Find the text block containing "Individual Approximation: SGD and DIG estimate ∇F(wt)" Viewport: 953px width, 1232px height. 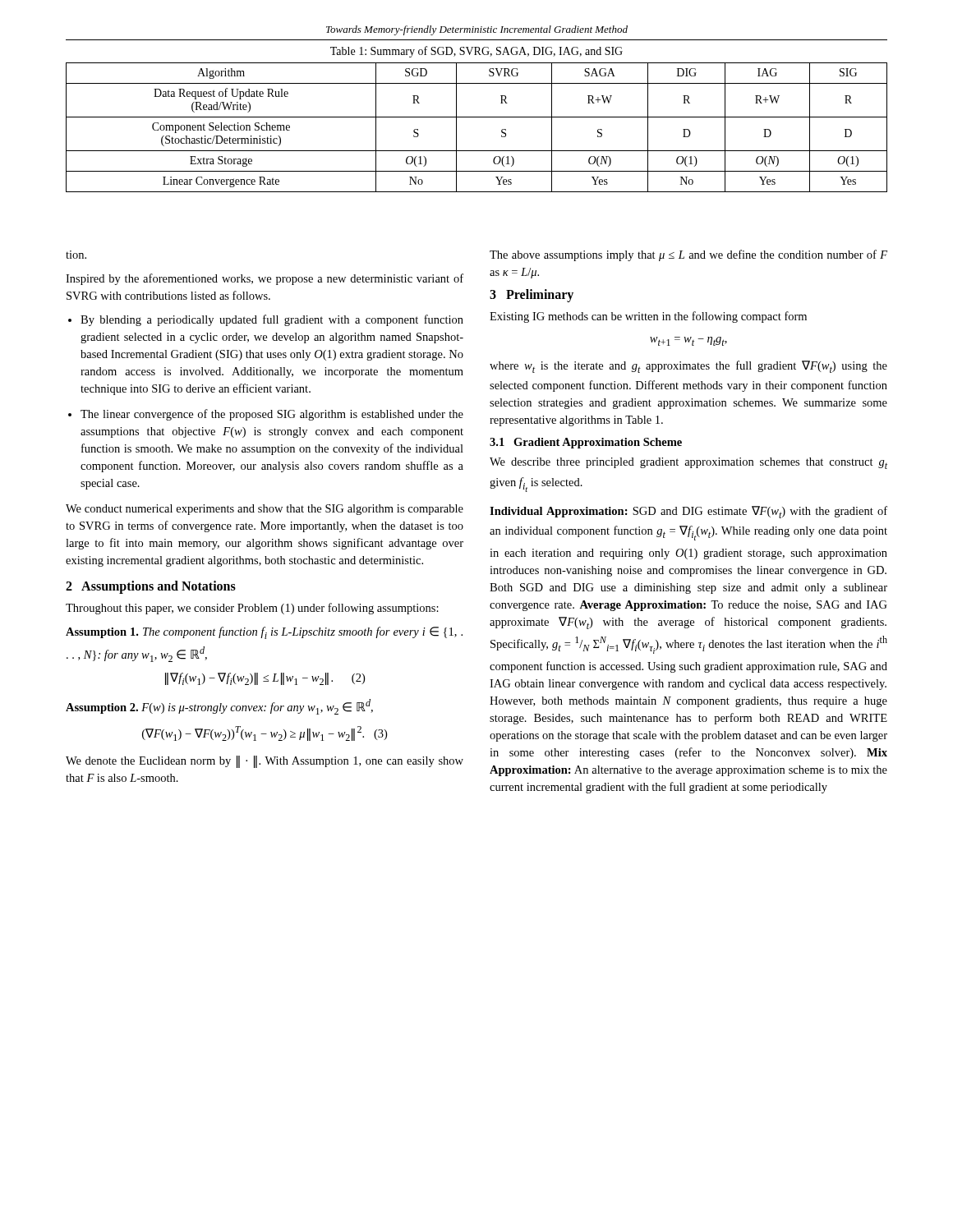click(688, 649)
